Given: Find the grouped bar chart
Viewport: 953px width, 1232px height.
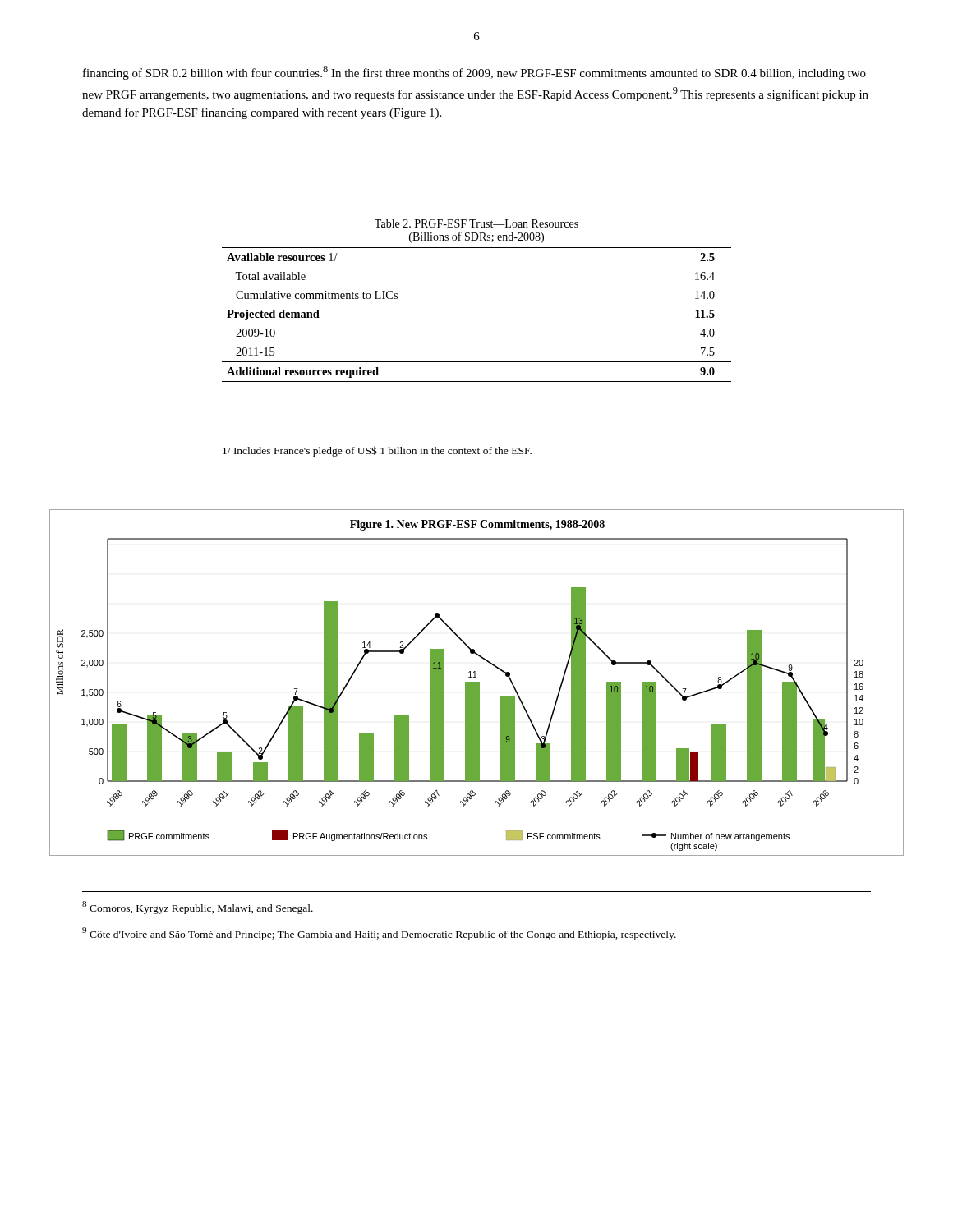Looking at the screenshot, I should click(476, 683).
